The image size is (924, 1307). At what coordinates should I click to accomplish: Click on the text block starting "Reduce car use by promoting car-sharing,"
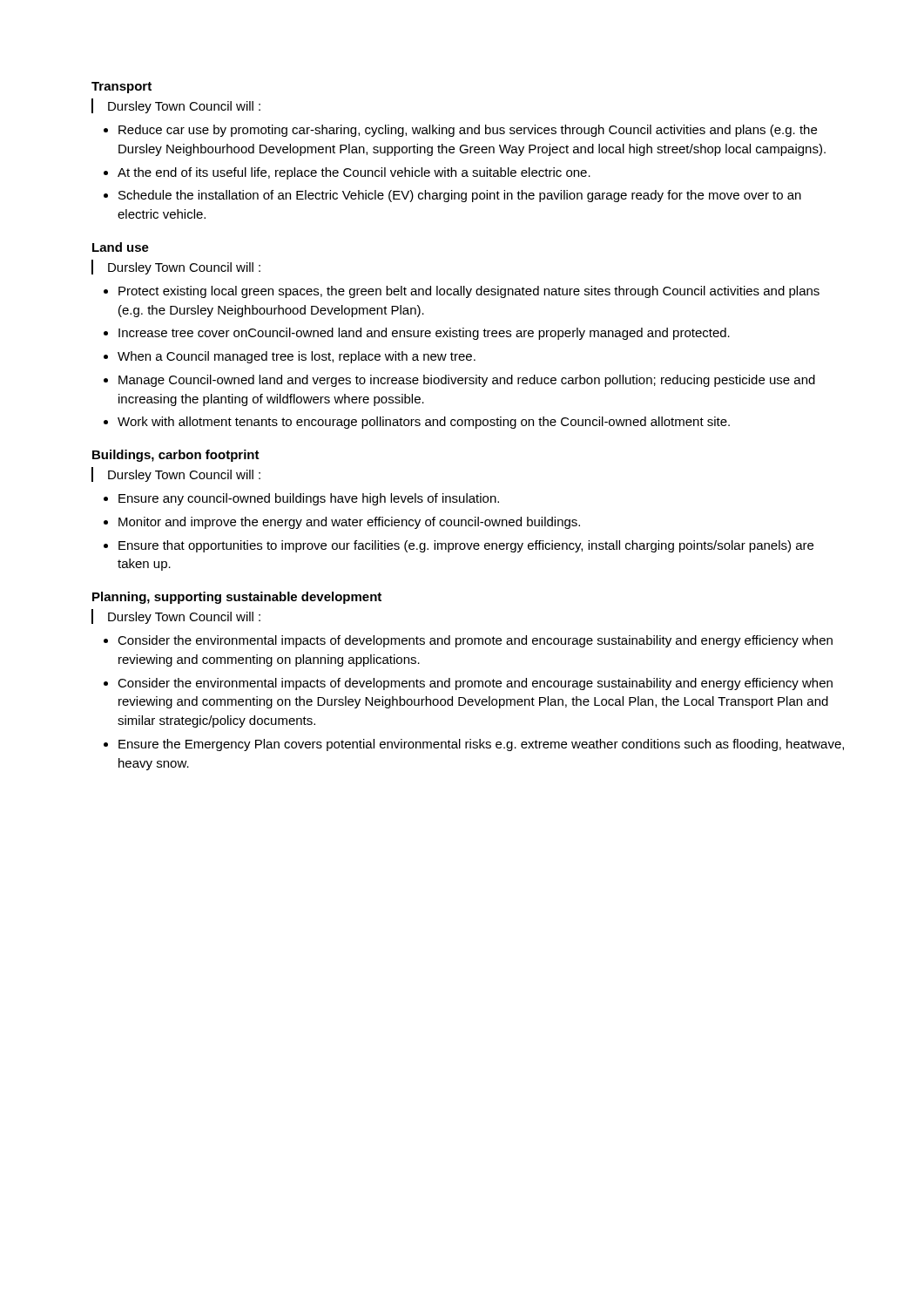[472, 139]
